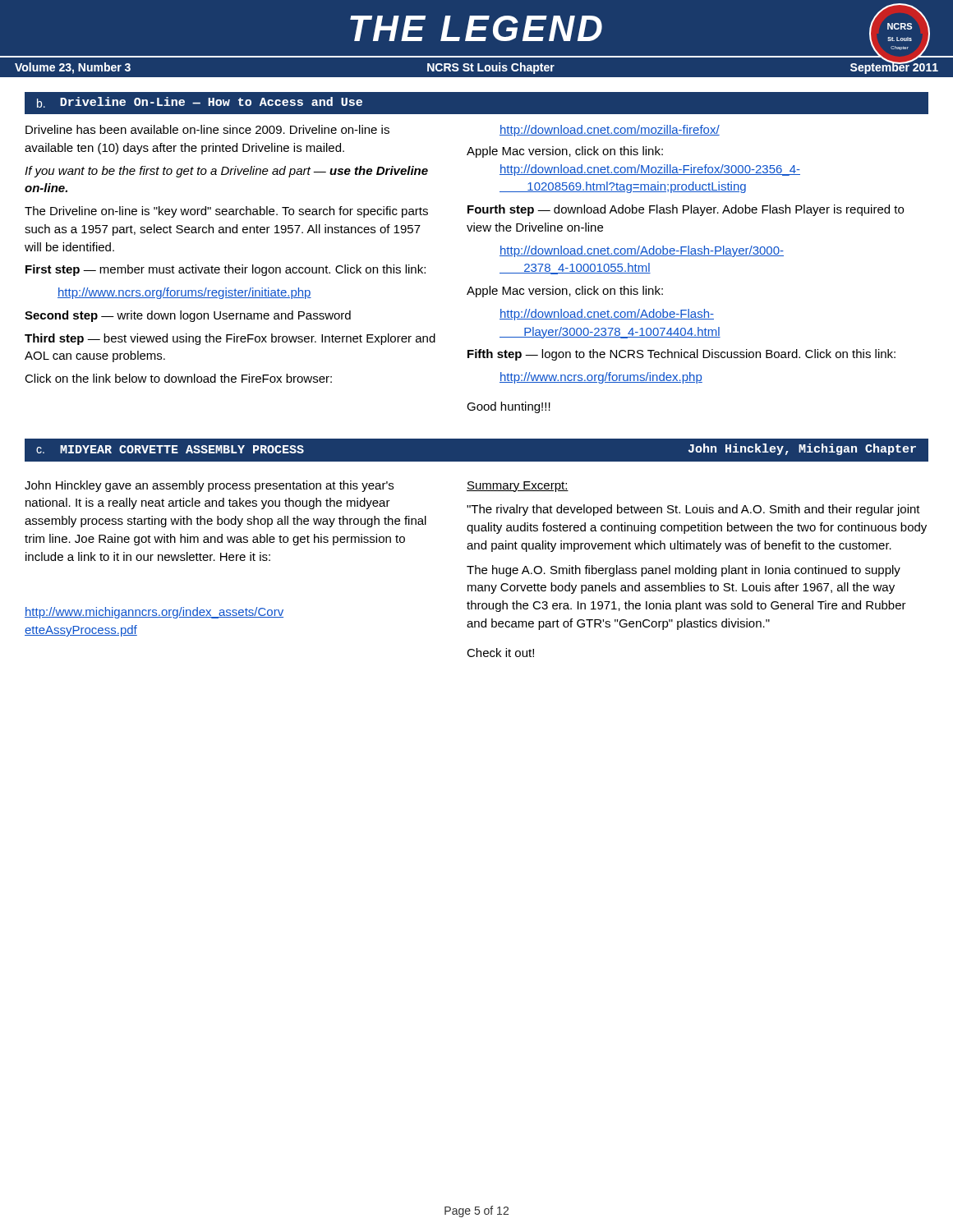Where is the passage that starts "Second step — write down logon Username"?
953x1232 pixels.
point(233,315)
